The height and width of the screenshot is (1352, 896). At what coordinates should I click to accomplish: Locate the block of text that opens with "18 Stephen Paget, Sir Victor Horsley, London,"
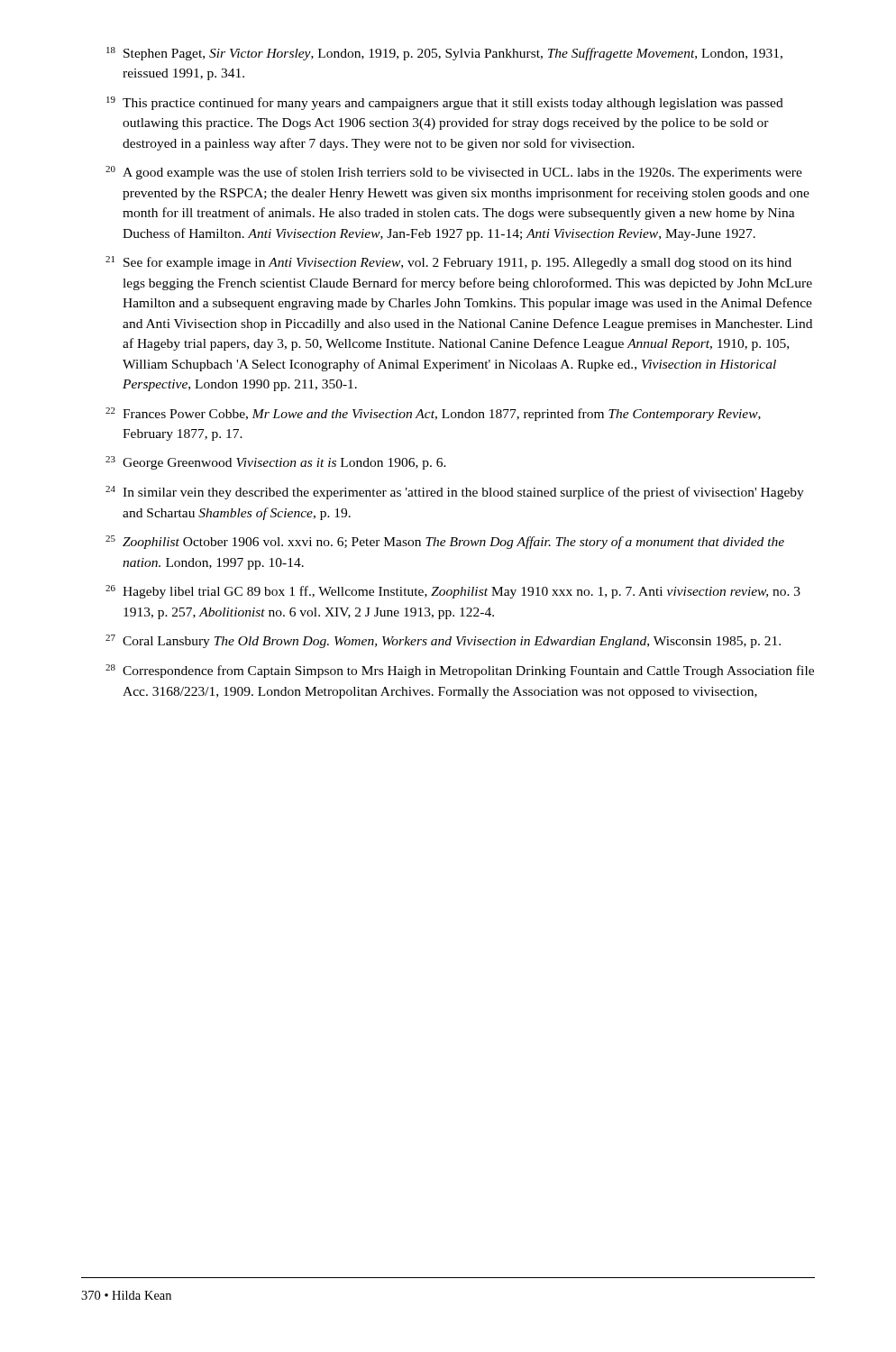coord(448,64)
